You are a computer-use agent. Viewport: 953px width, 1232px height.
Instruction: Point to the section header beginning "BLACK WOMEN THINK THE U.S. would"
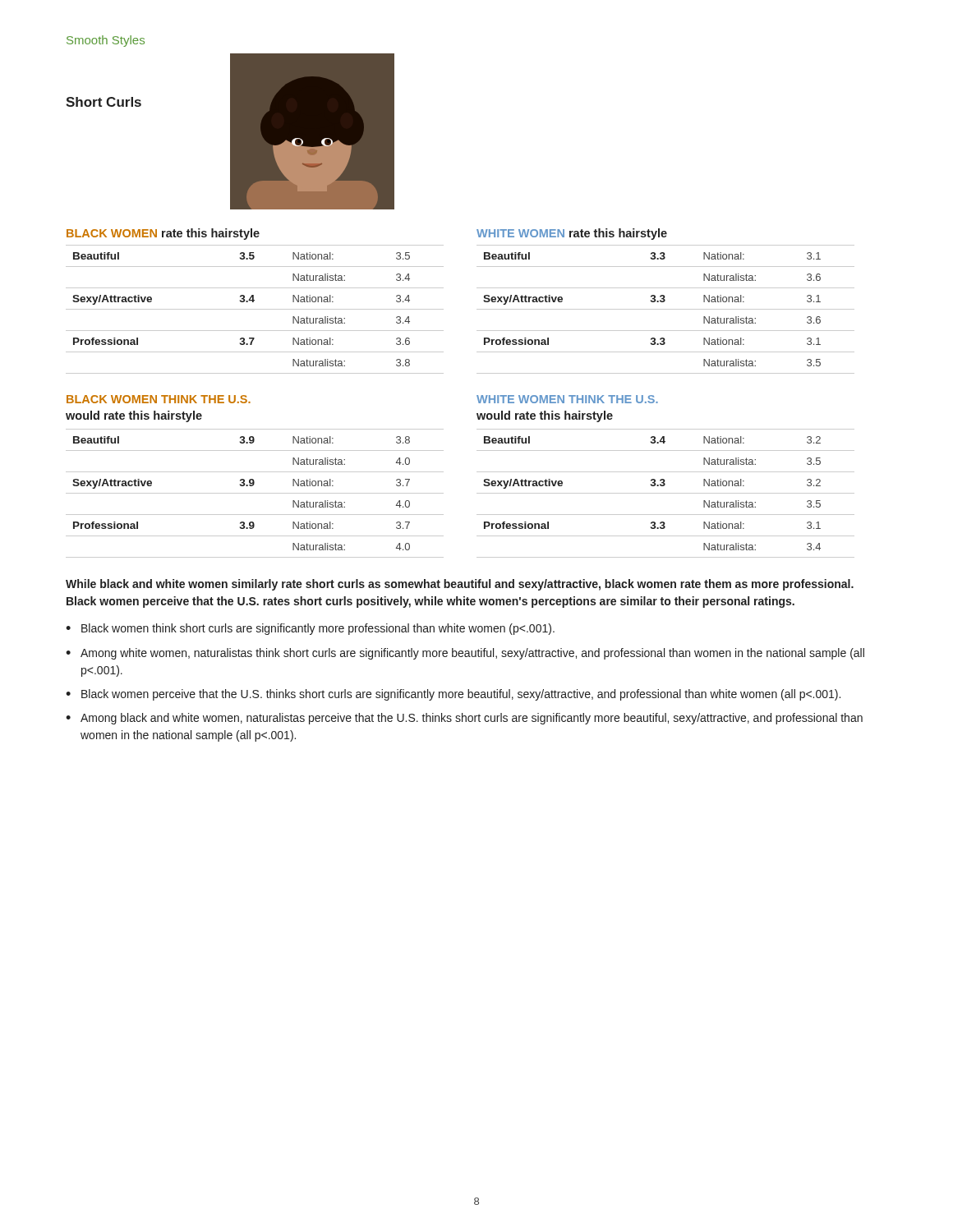[158, 407]
